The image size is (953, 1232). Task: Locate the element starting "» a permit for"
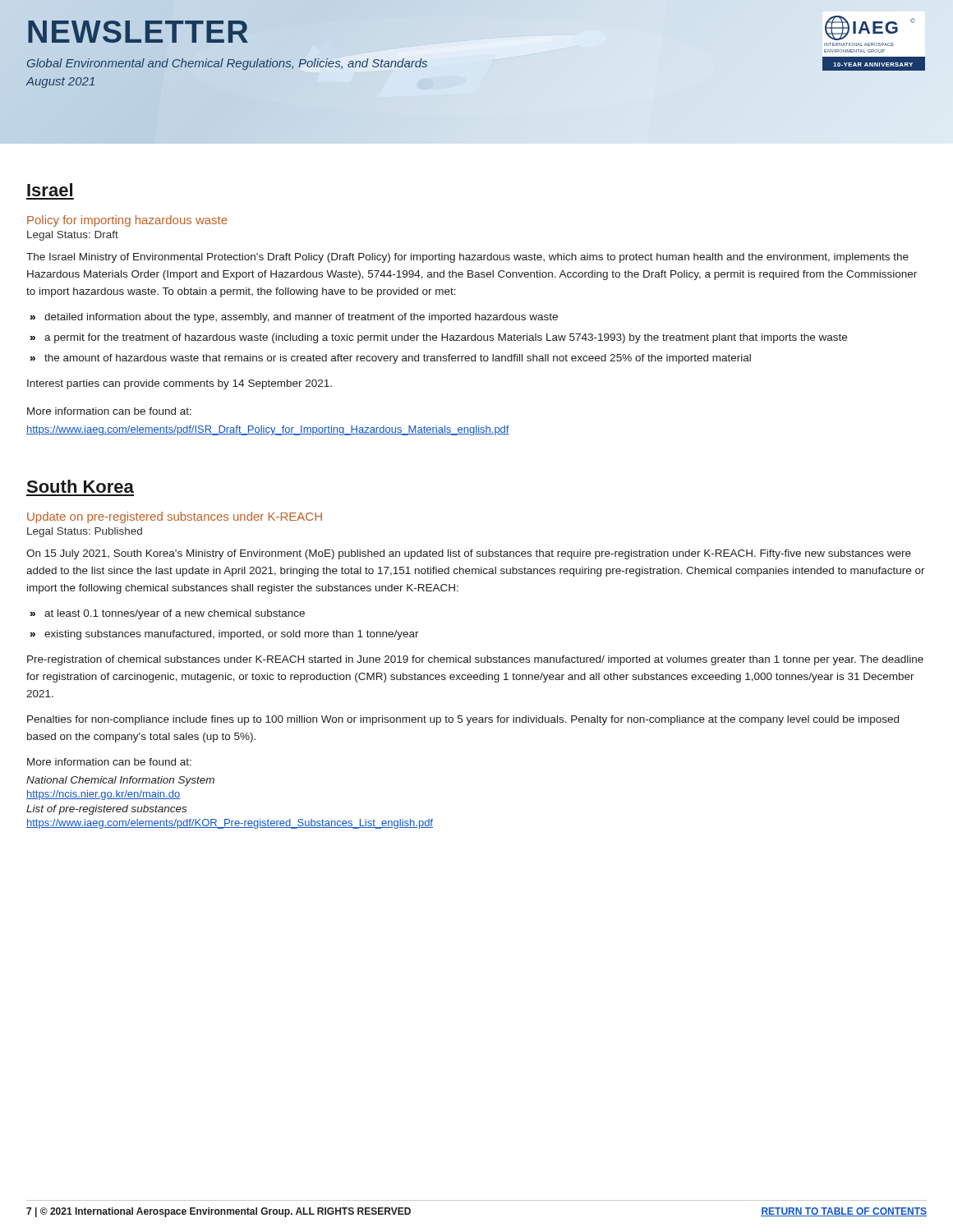(439, 338)
